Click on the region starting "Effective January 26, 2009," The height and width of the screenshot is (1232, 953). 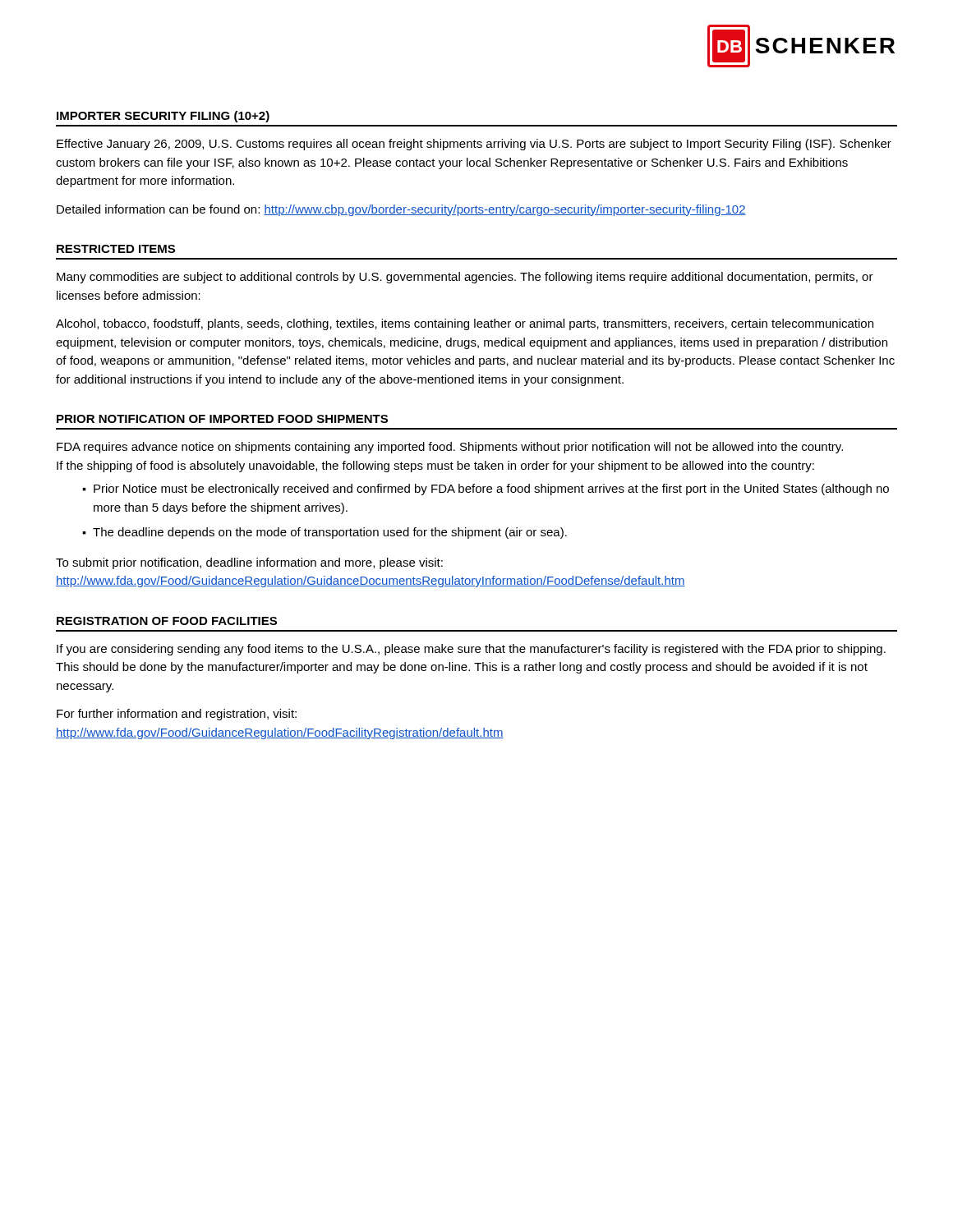tap(474, 162)
